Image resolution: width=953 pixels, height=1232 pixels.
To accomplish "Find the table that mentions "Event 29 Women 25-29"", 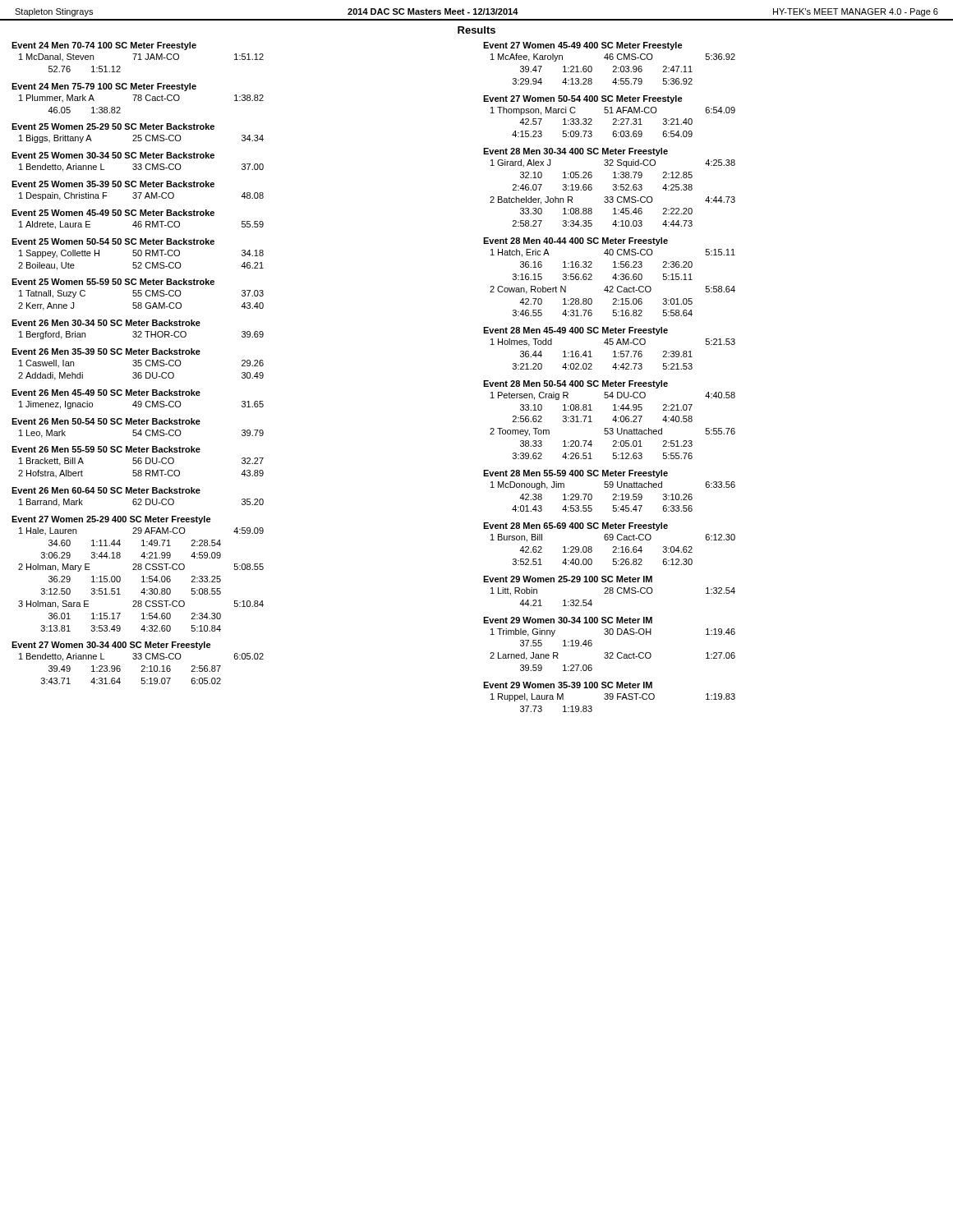I will [x=712, y=592].
